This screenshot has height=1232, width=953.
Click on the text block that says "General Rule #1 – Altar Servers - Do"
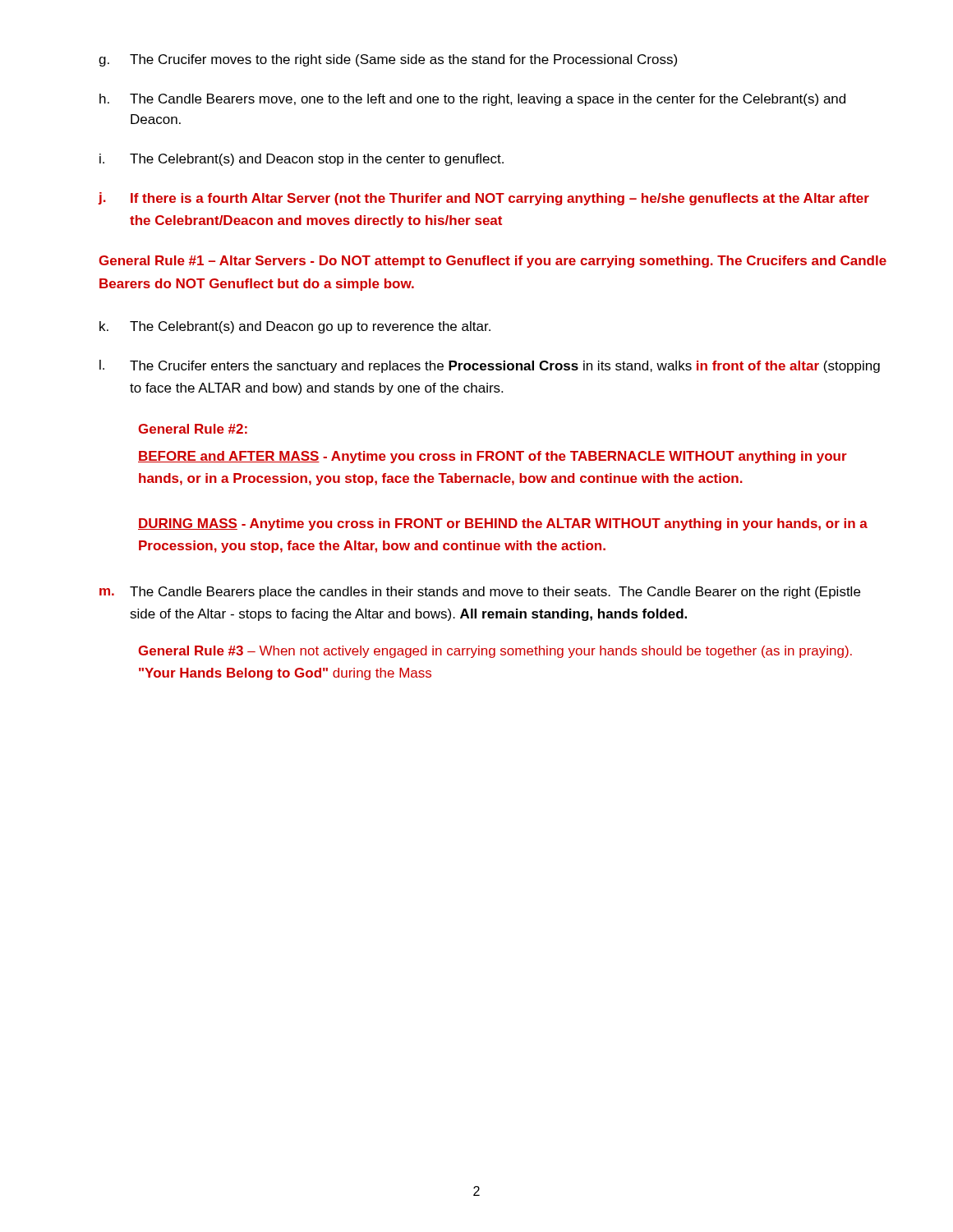tap(493, 272)
